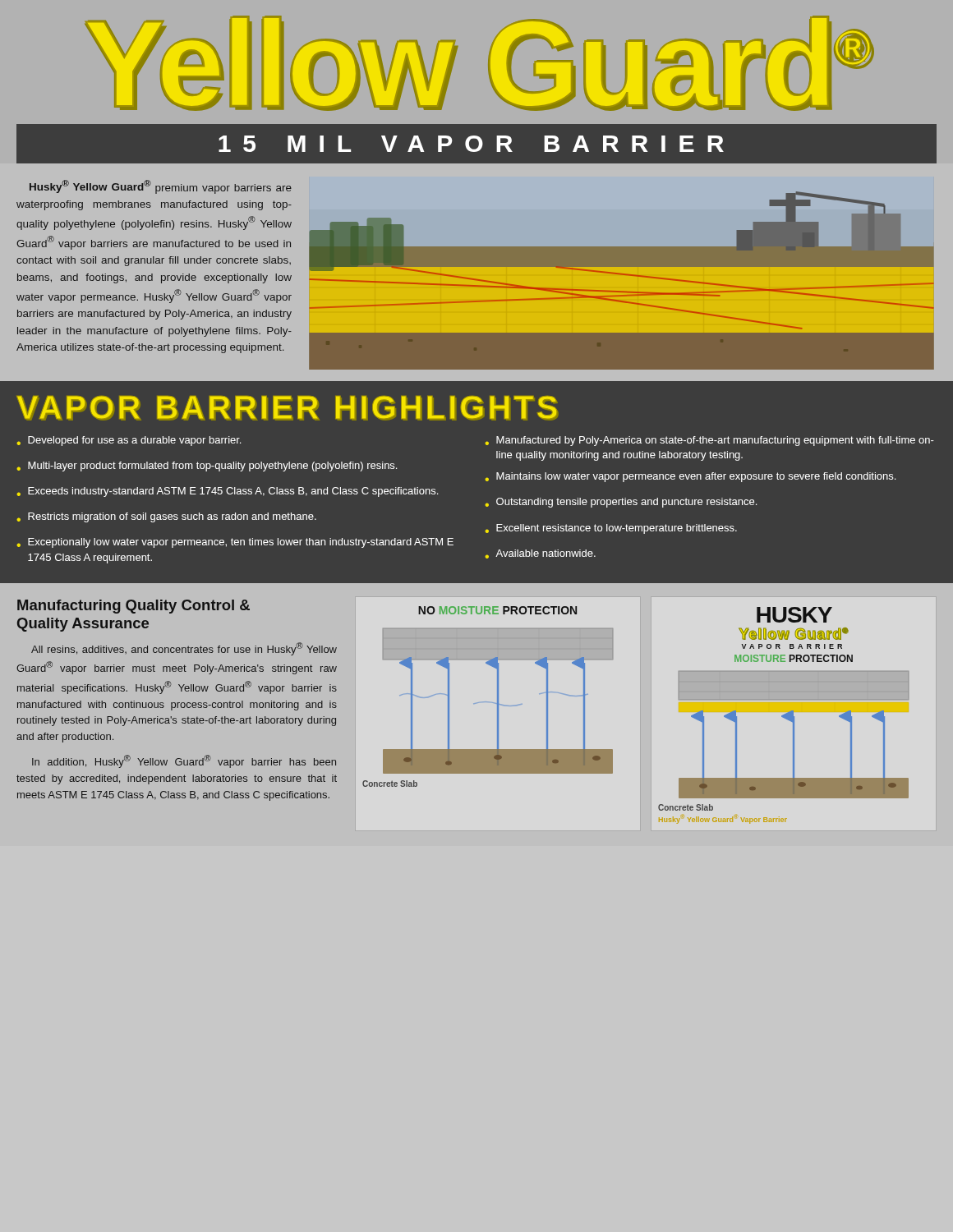953x1232 pixels.
Task: Locate the block starting "• Maintains low water"
Action: click(x=691, y=479)
